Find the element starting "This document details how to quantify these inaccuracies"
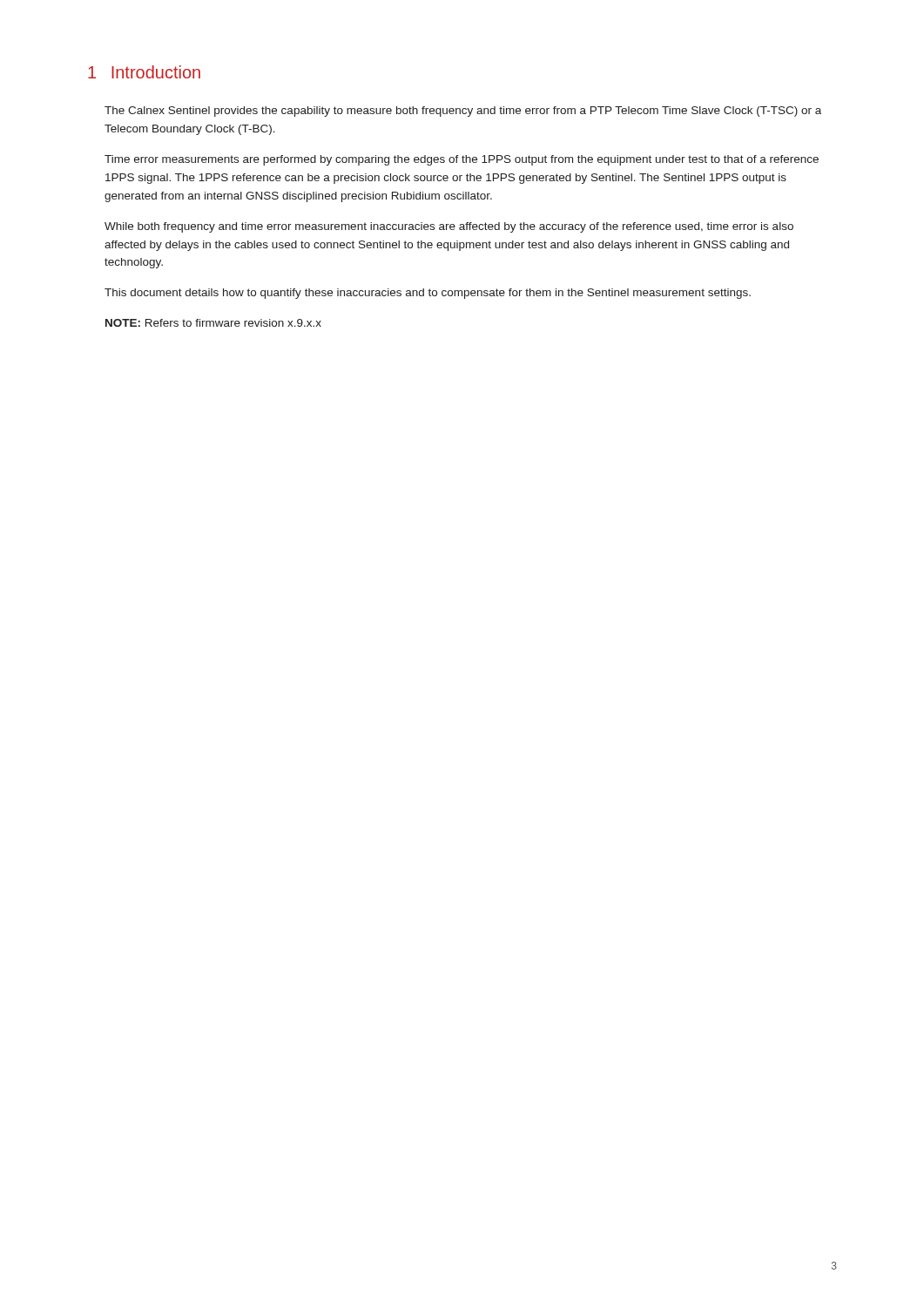This screenshot has width=924, height=1307. pyautogui.click(x=471, y=293)
